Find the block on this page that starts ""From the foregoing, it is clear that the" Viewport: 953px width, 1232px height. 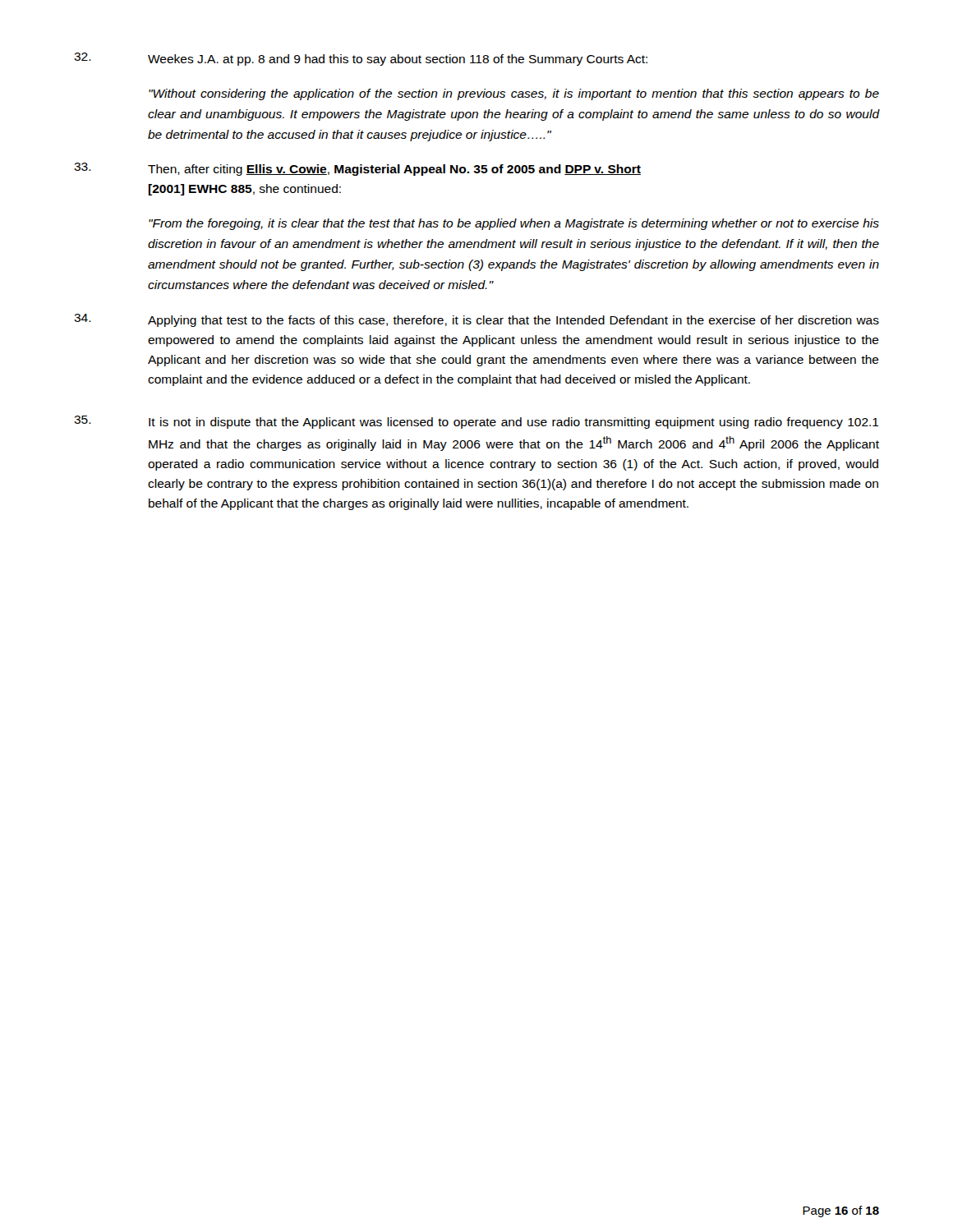point(513,254)
